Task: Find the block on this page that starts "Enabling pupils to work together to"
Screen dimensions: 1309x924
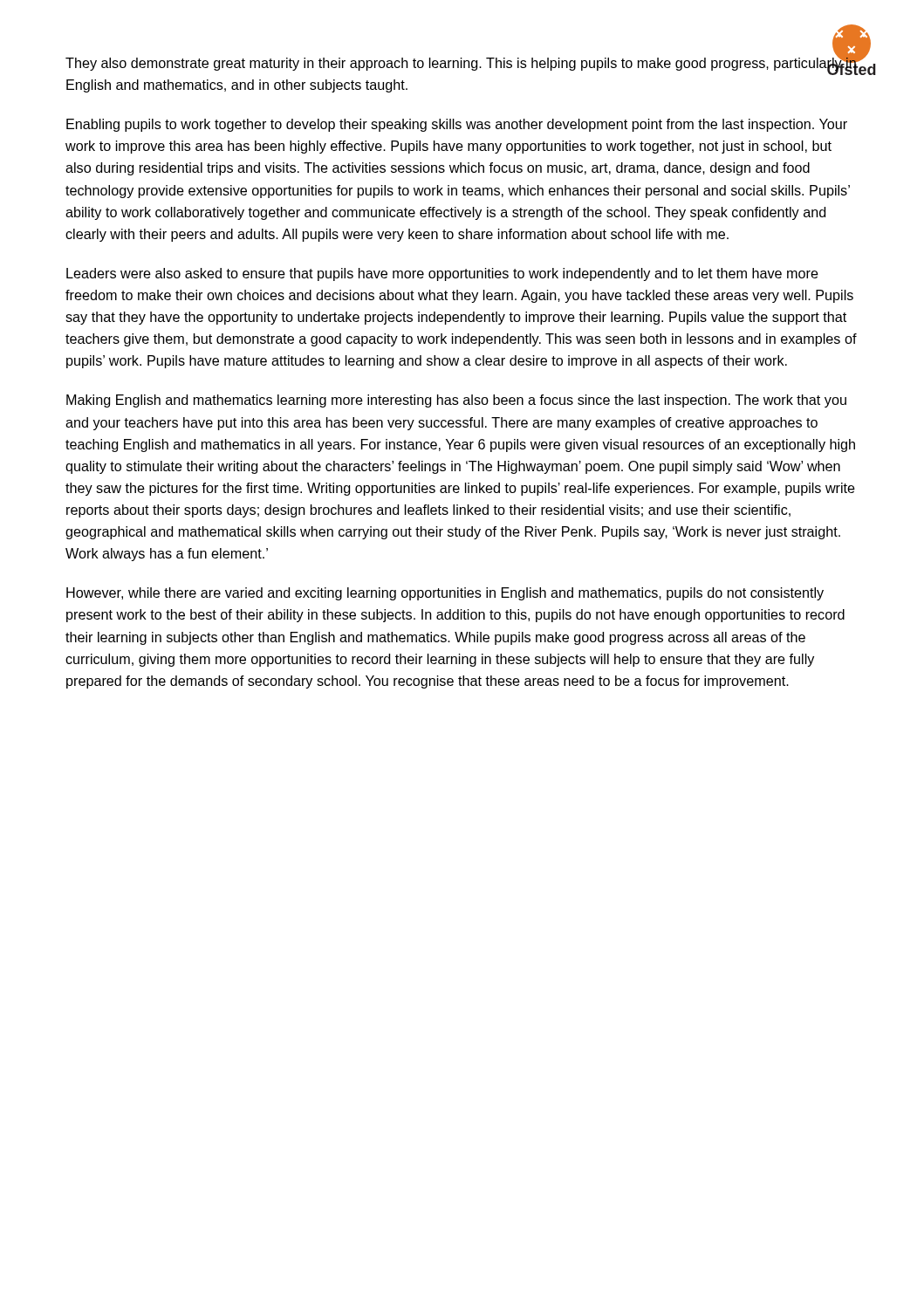Action: (462, 179)
